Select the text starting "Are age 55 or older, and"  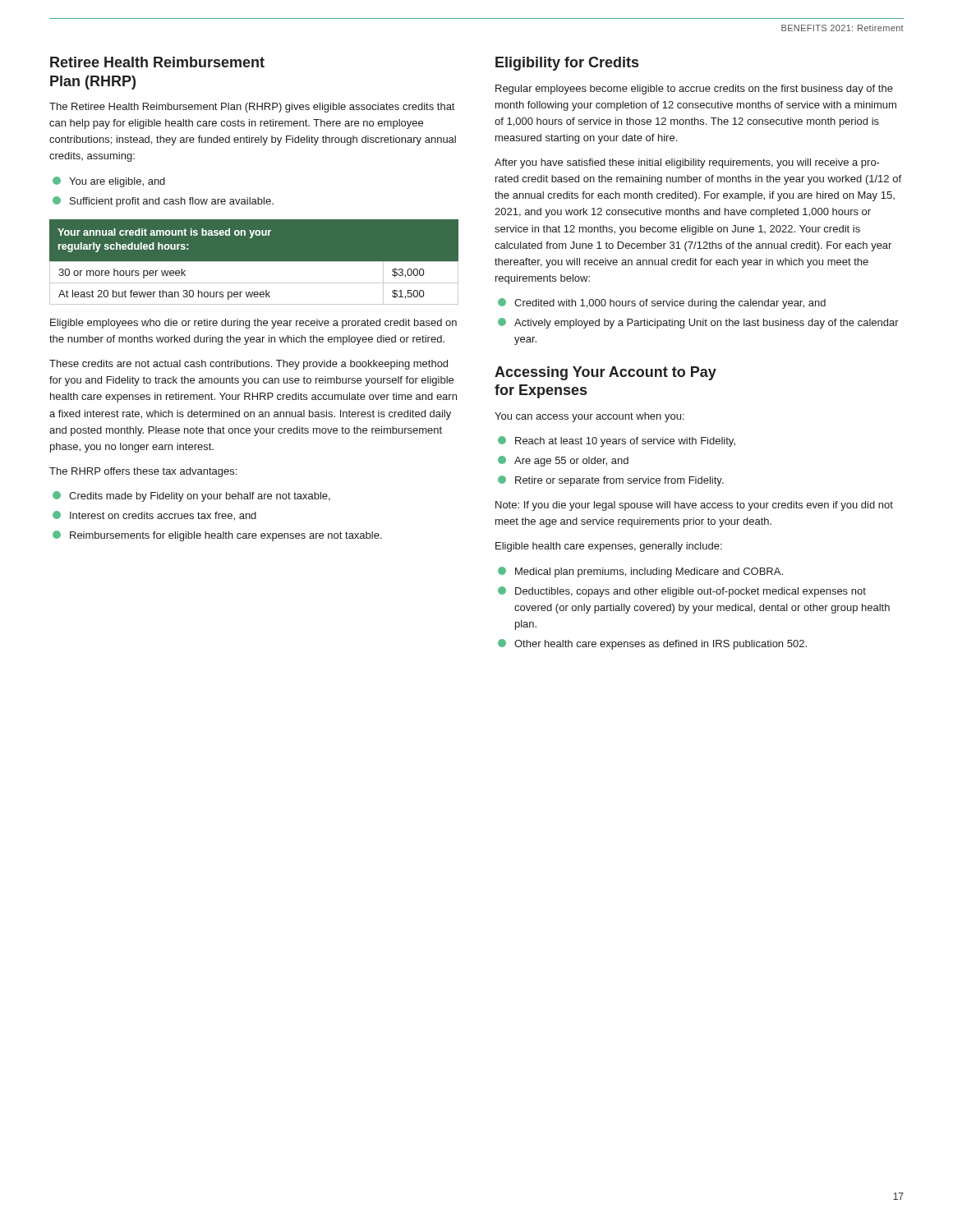point(563,461)
